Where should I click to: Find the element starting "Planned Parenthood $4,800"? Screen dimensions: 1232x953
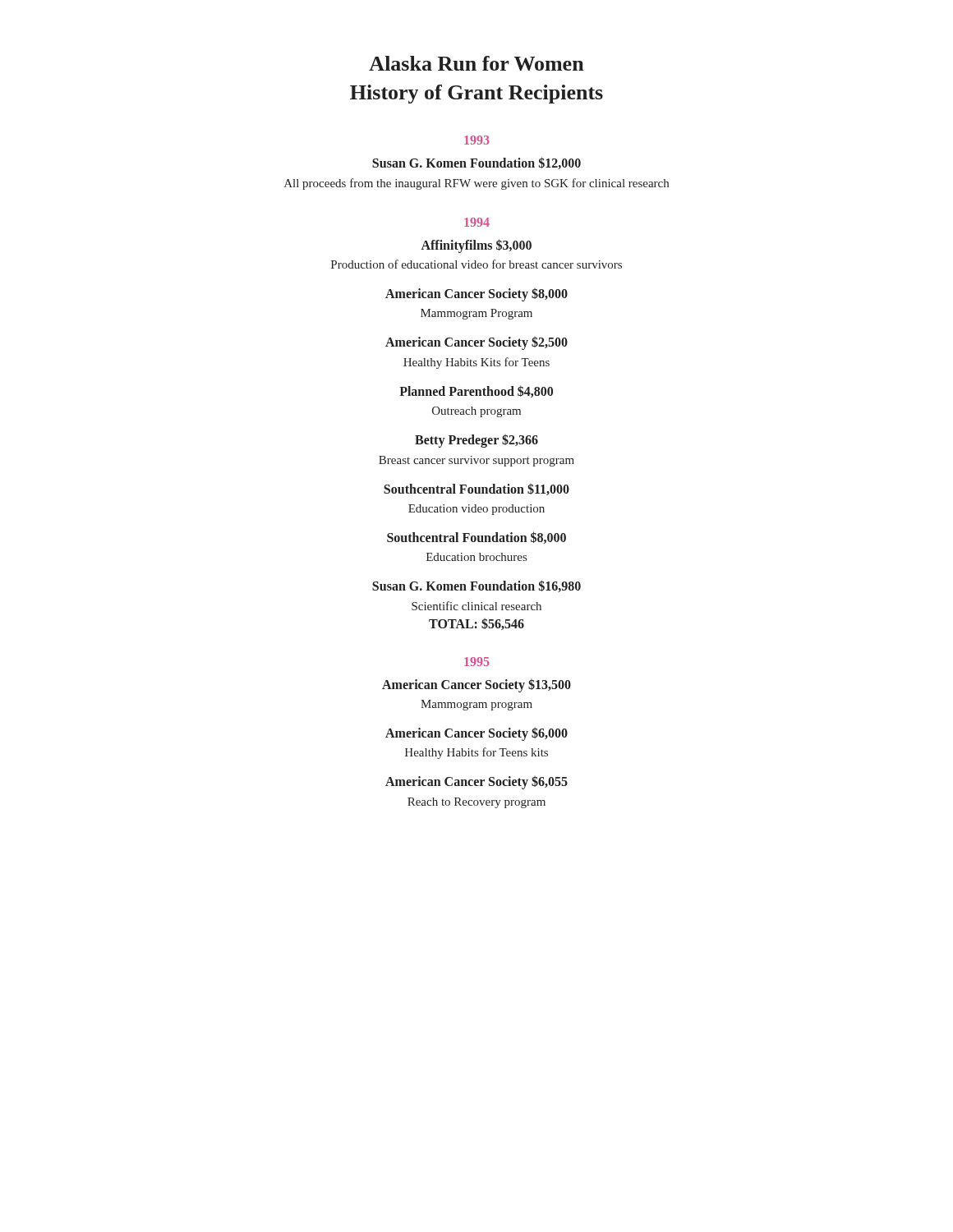point(476,401)
